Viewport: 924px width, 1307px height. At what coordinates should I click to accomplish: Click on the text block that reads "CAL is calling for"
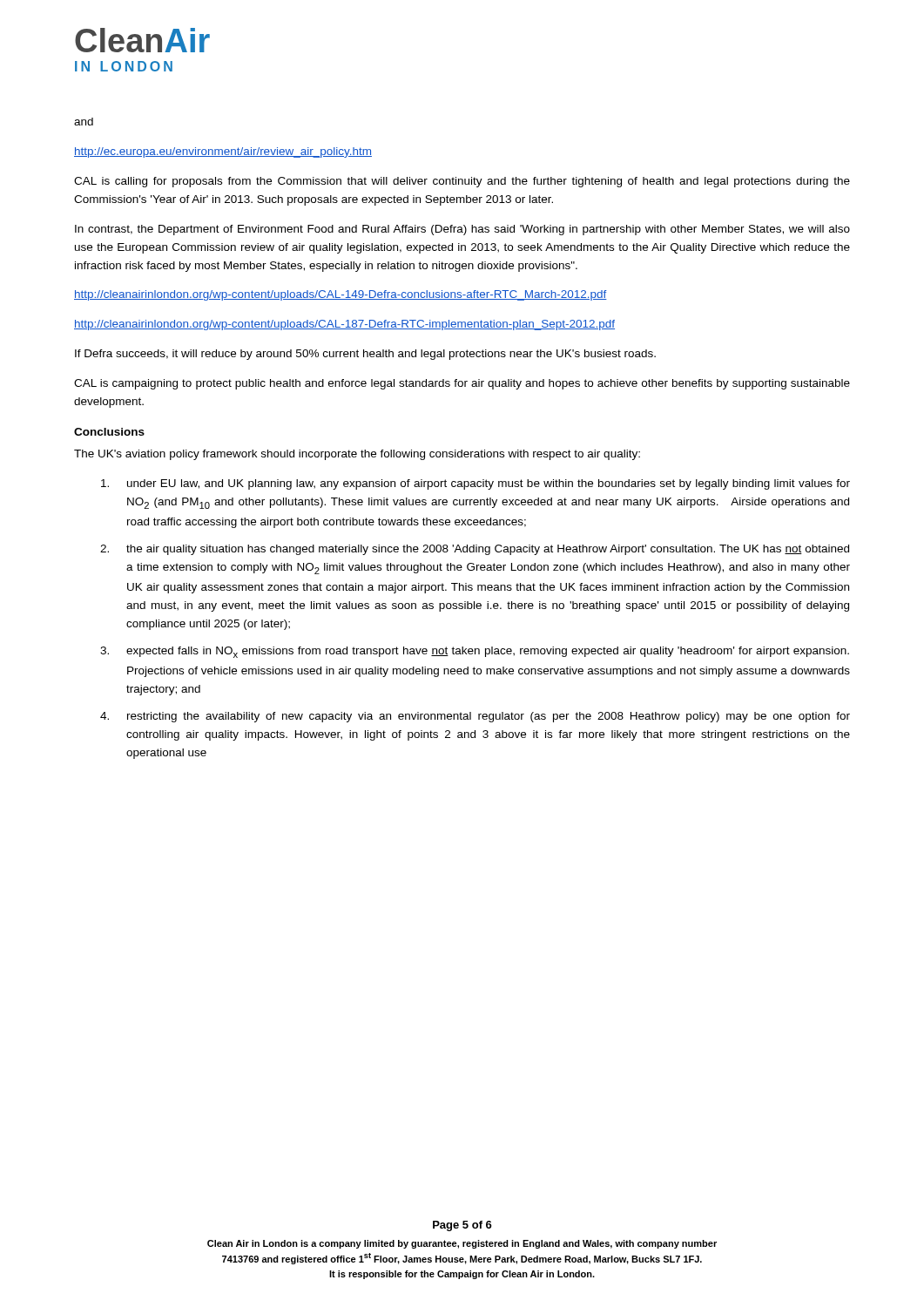462,190
